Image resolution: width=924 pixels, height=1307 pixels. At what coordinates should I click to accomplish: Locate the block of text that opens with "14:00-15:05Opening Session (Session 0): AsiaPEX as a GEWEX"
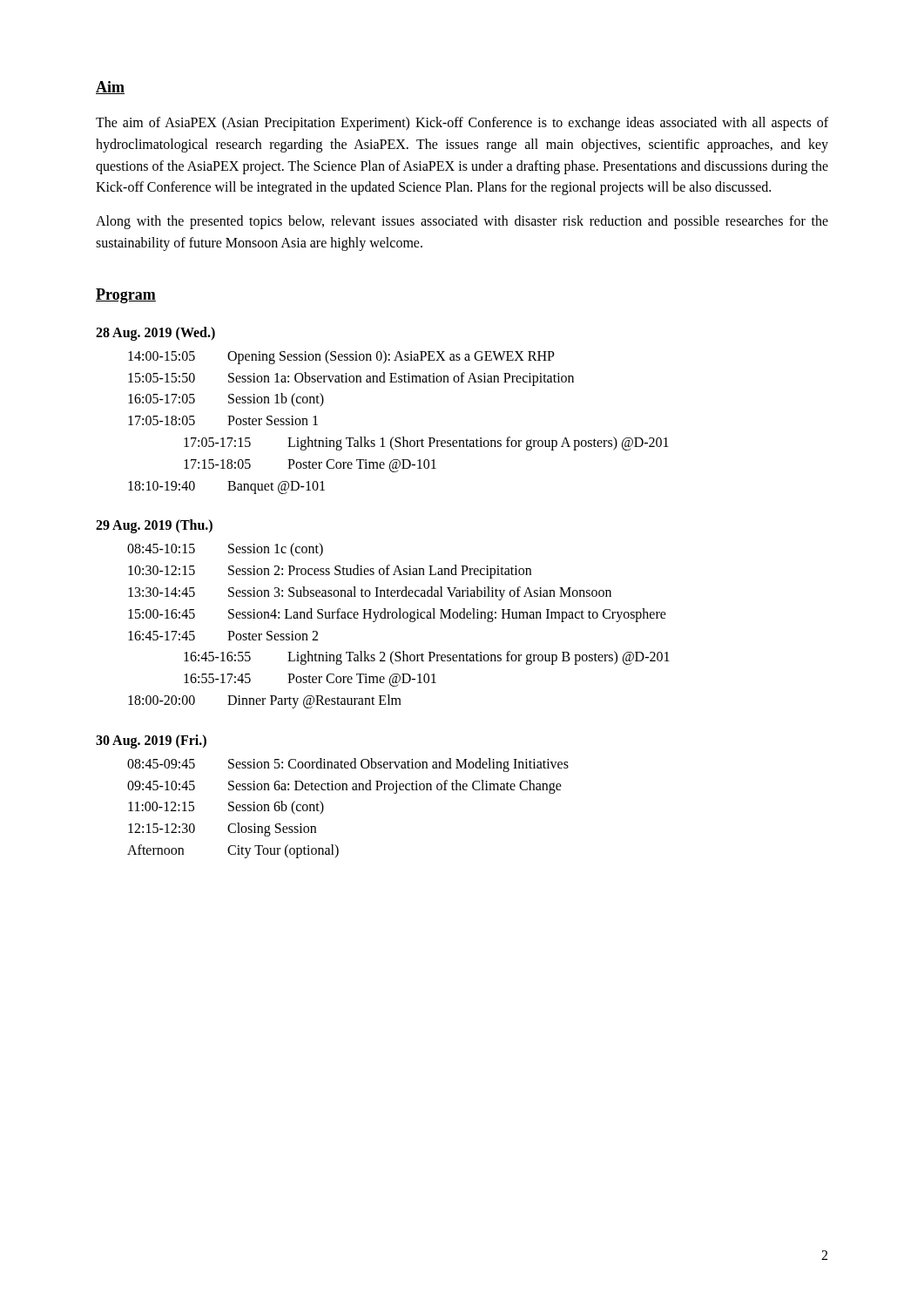click(478, 357)
